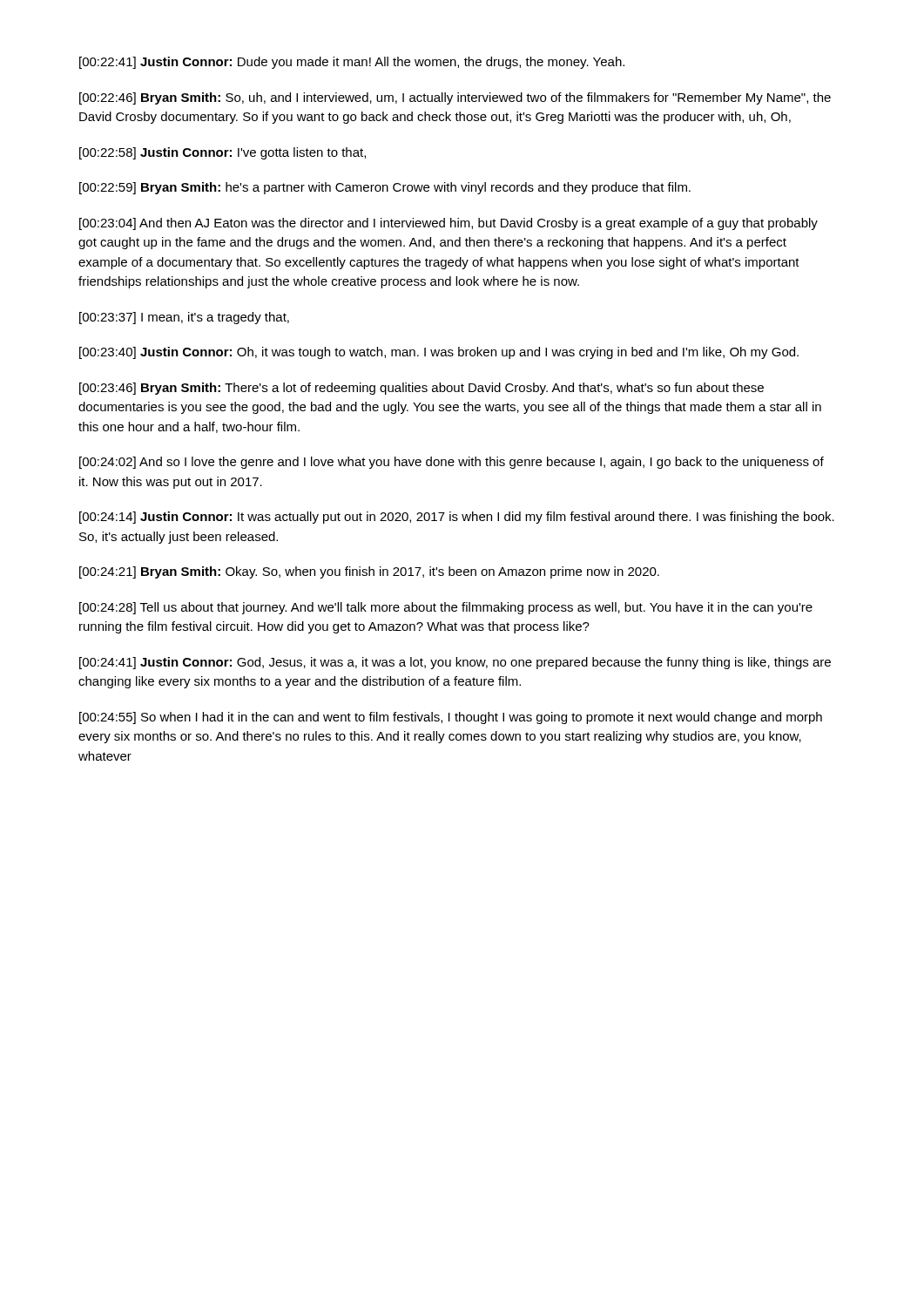Click on the text block starting "[00:22:59] Bryan Smith:"

point(385,187)
